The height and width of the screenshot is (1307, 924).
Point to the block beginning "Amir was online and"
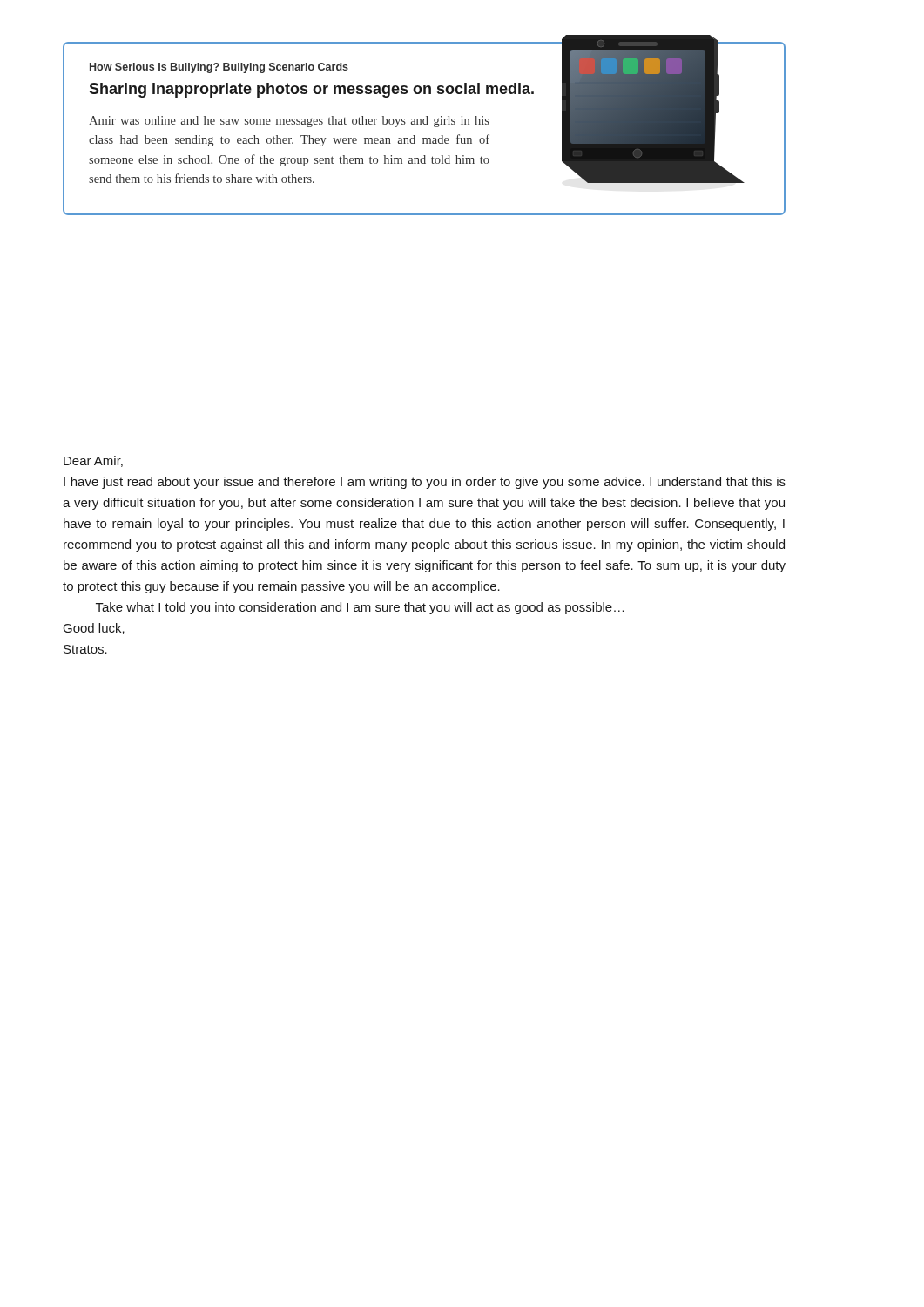point(289,150)
